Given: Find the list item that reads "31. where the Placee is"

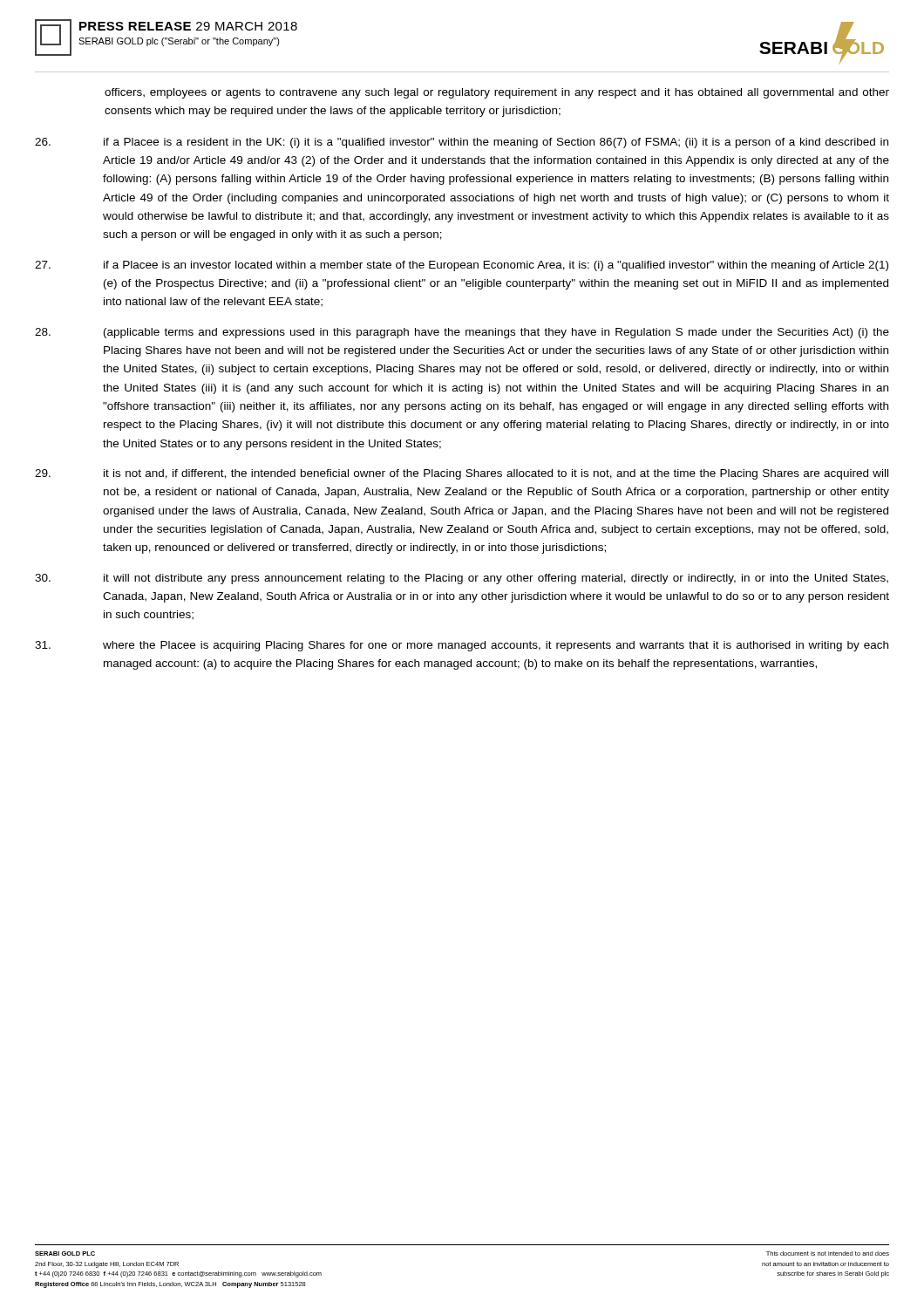Looking at the screenshot, I should pos(462,654).
